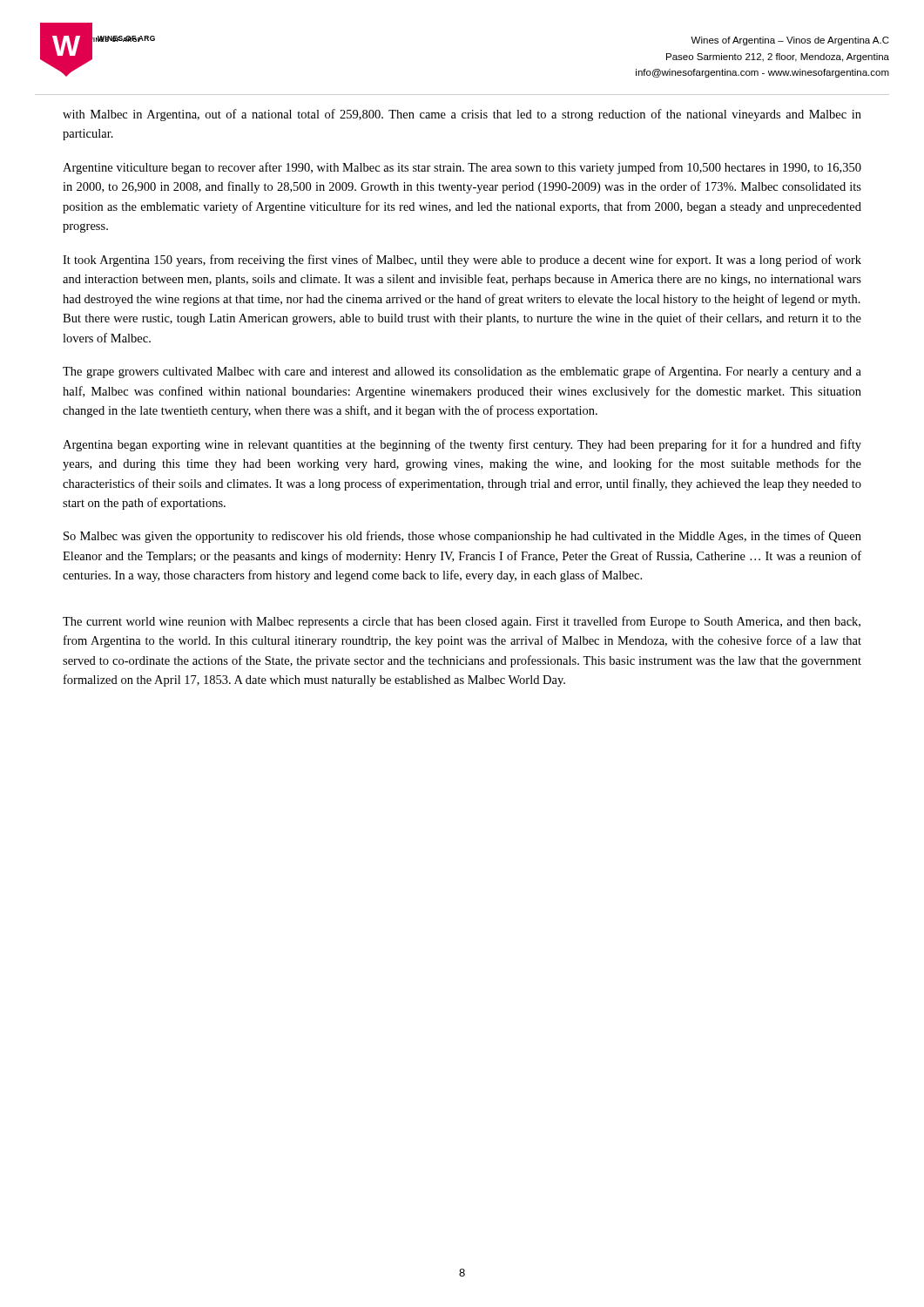Locate the element starting "So Malbec was given the opportunity to"

coord(462,556)
